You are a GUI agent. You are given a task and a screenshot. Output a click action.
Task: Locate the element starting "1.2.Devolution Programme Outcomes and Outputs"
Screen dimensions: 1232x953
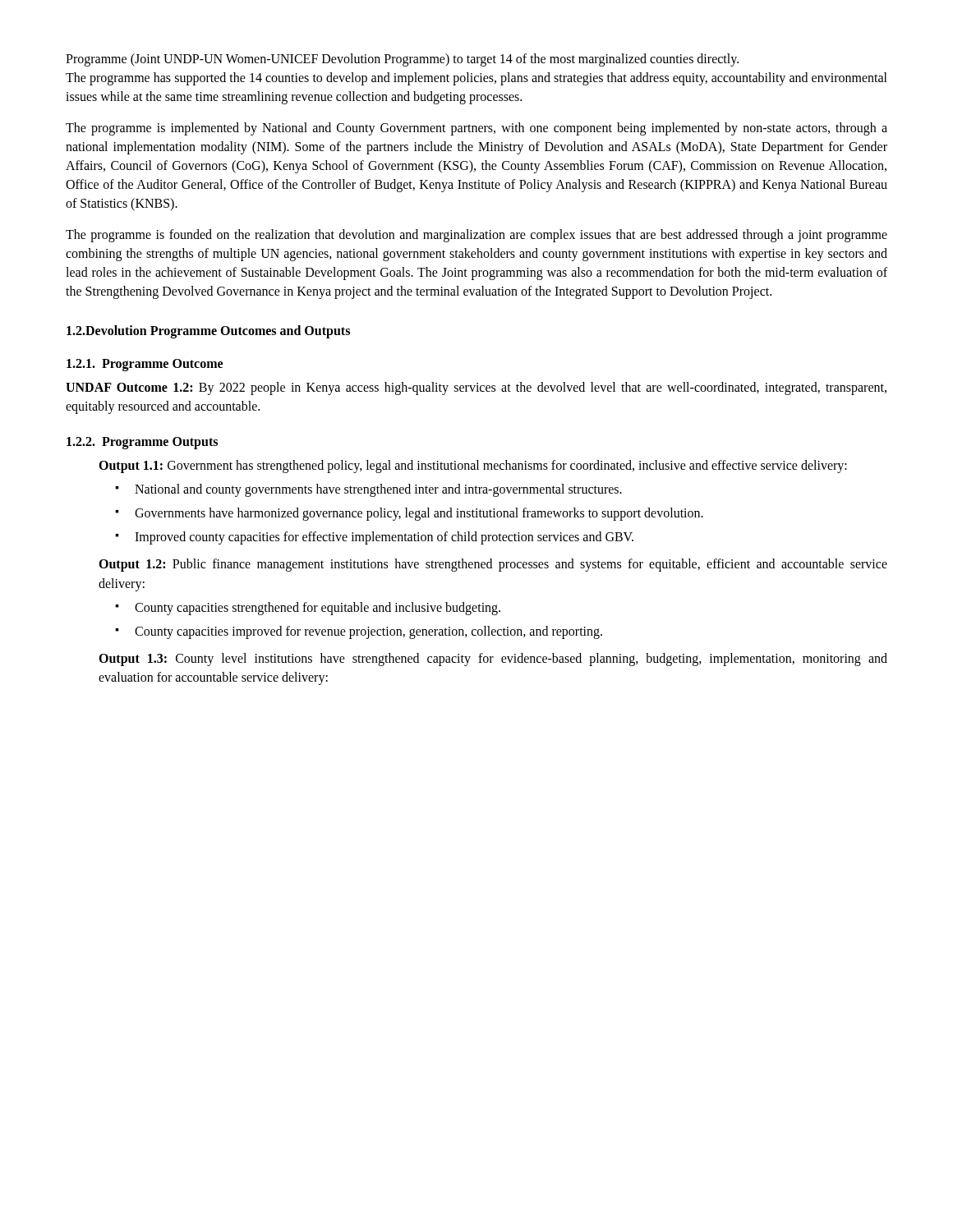point(208,331)
